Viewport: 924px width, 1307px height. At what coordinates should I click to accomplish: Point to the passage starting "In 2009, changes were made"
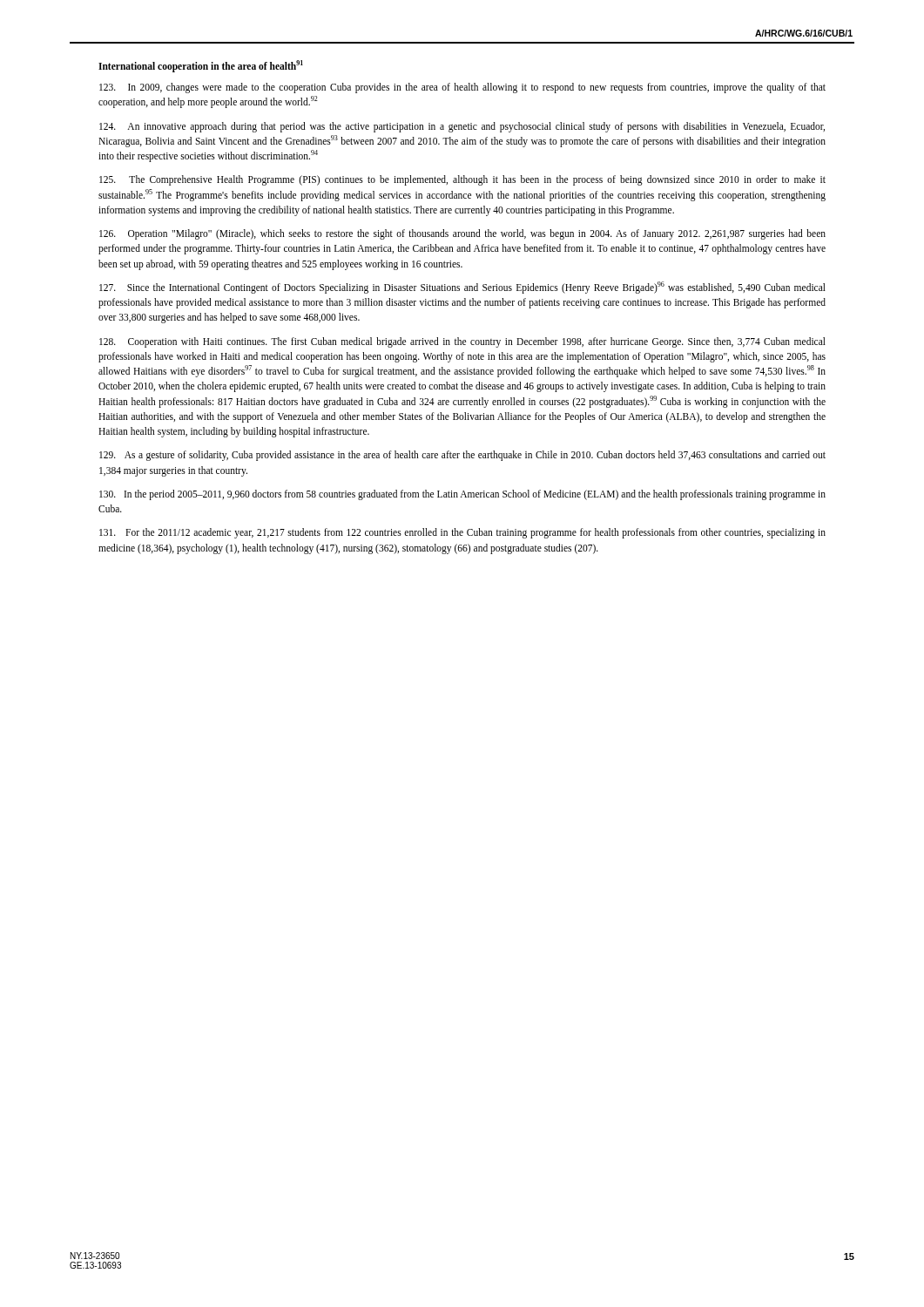pyautogui.click(x=462, y=95)
